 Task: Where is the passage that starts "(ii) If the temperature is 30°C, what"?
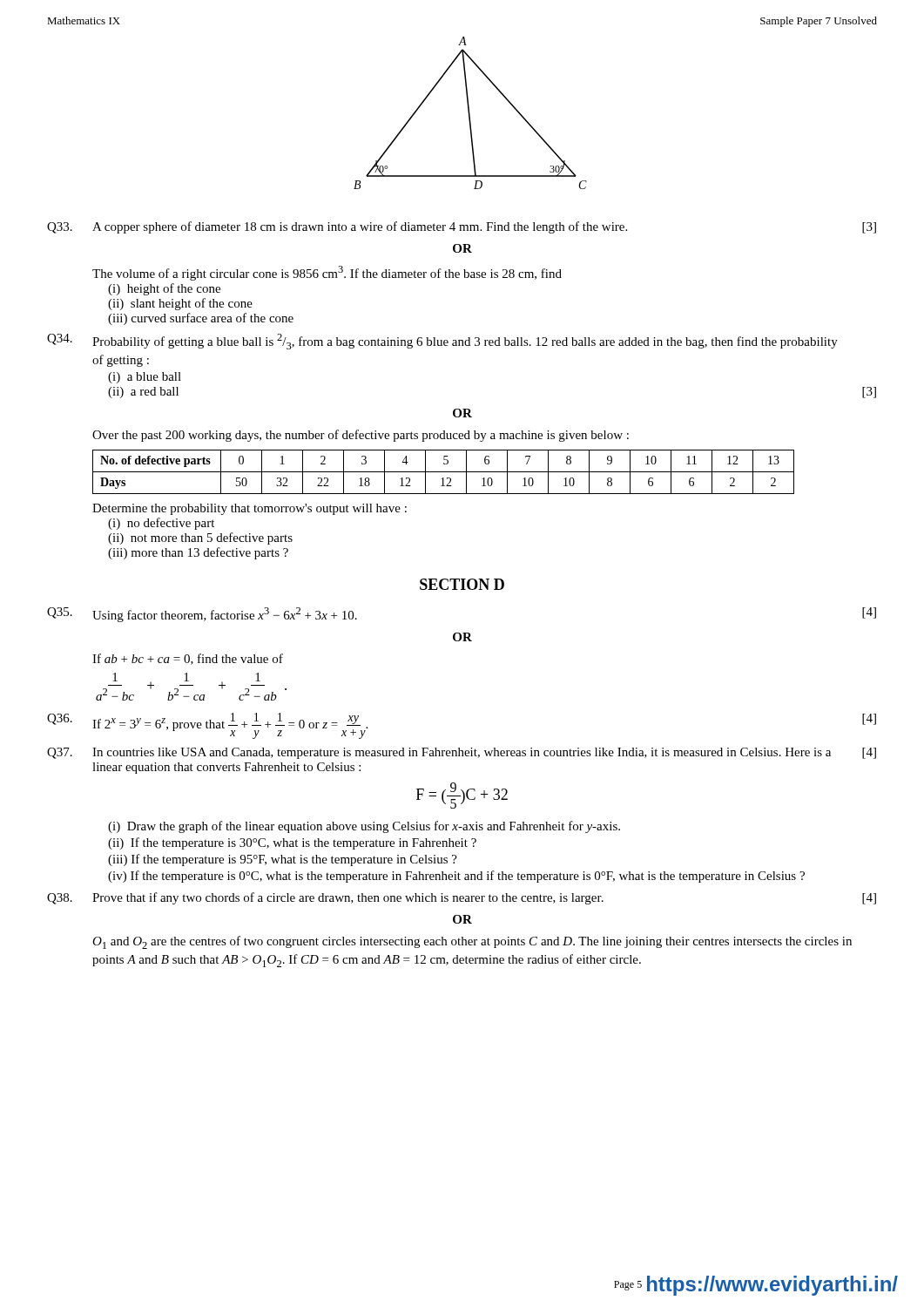(292, 843)
